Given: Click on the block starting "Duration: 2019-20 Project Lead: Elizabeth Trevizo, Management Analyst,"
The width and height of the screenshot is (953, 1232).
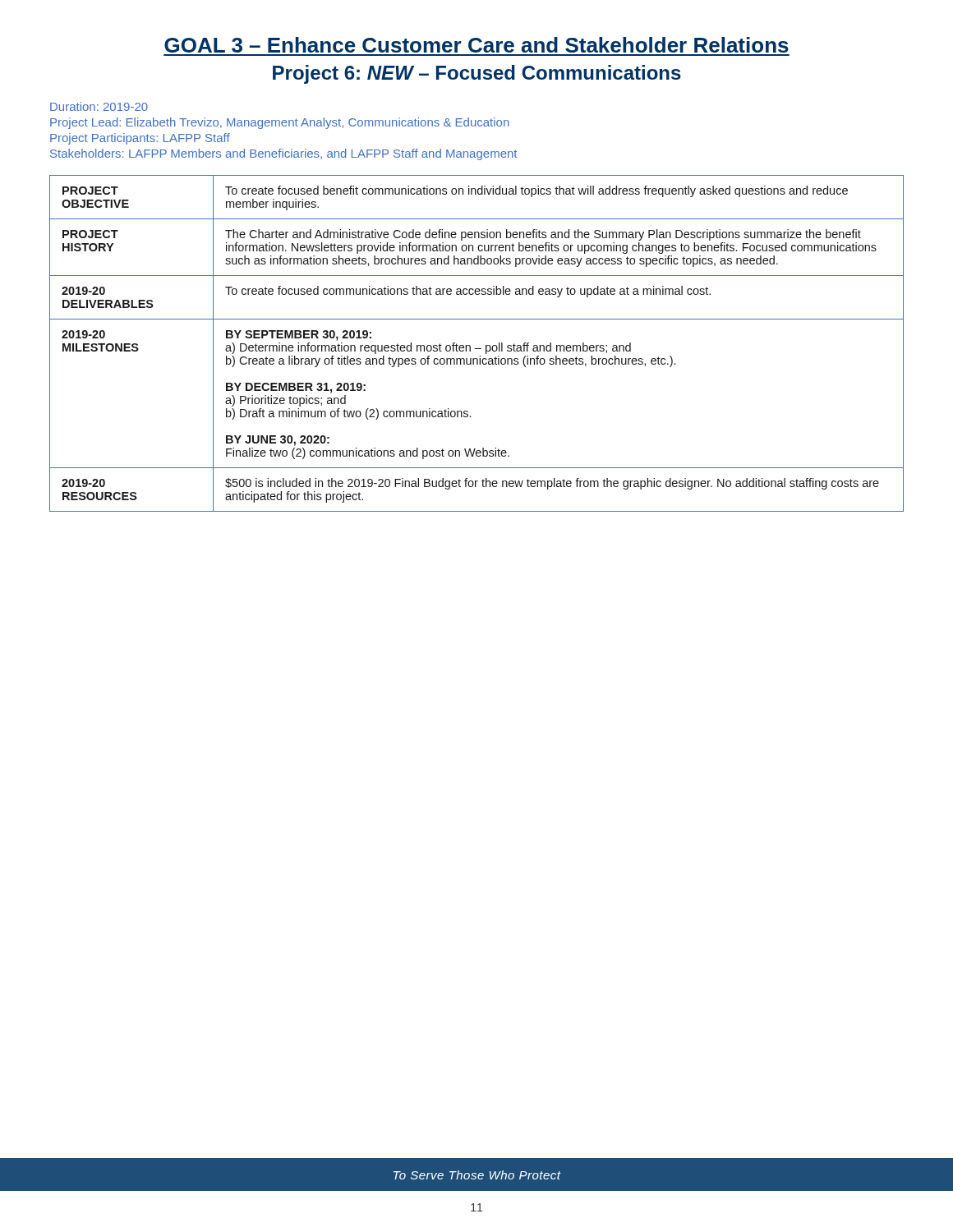Looking at the screenshot, I should (x=476, y=130).
